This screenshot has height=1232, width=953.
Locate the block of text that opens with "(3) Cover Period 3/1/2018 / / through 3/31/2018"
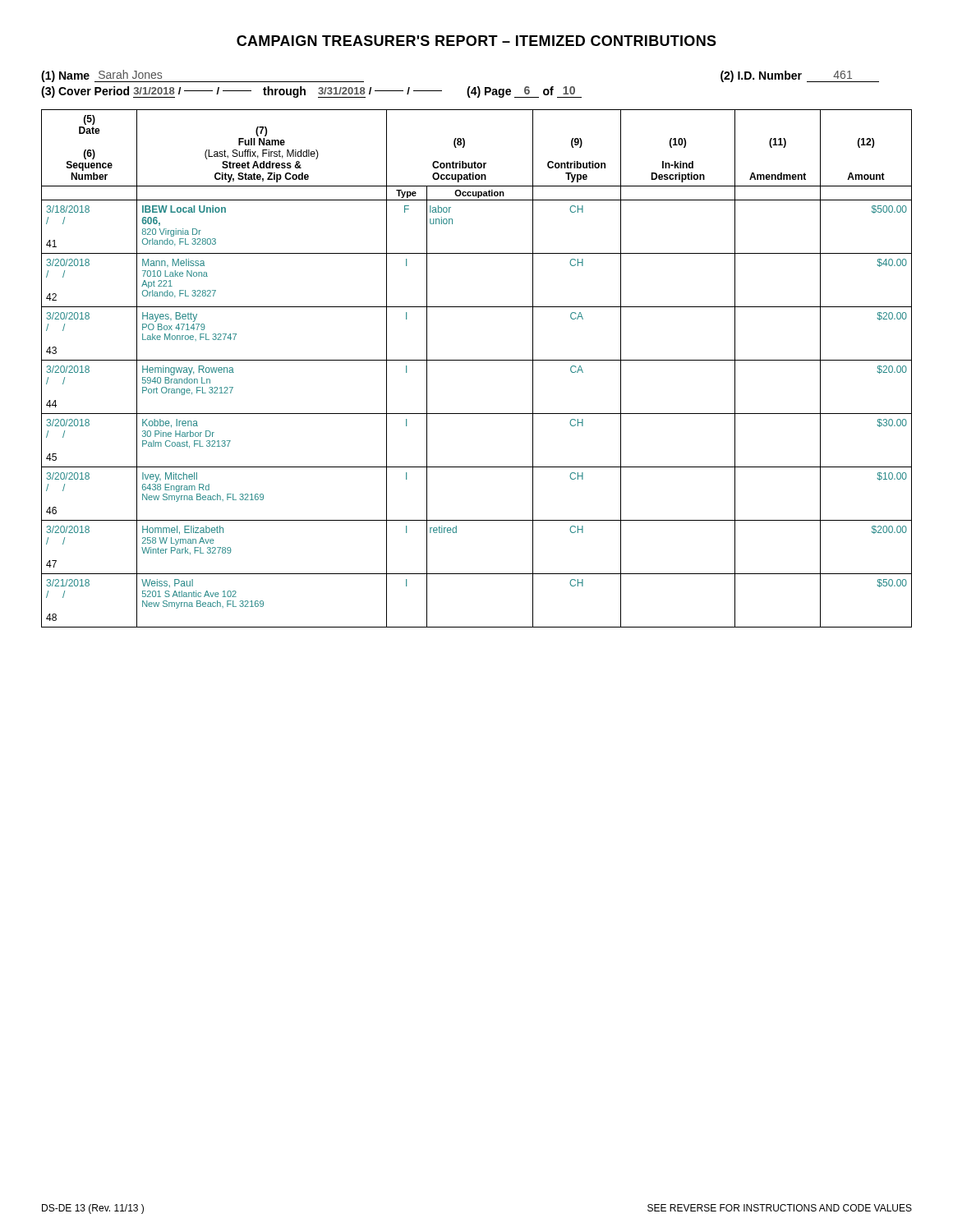[311, 91]
